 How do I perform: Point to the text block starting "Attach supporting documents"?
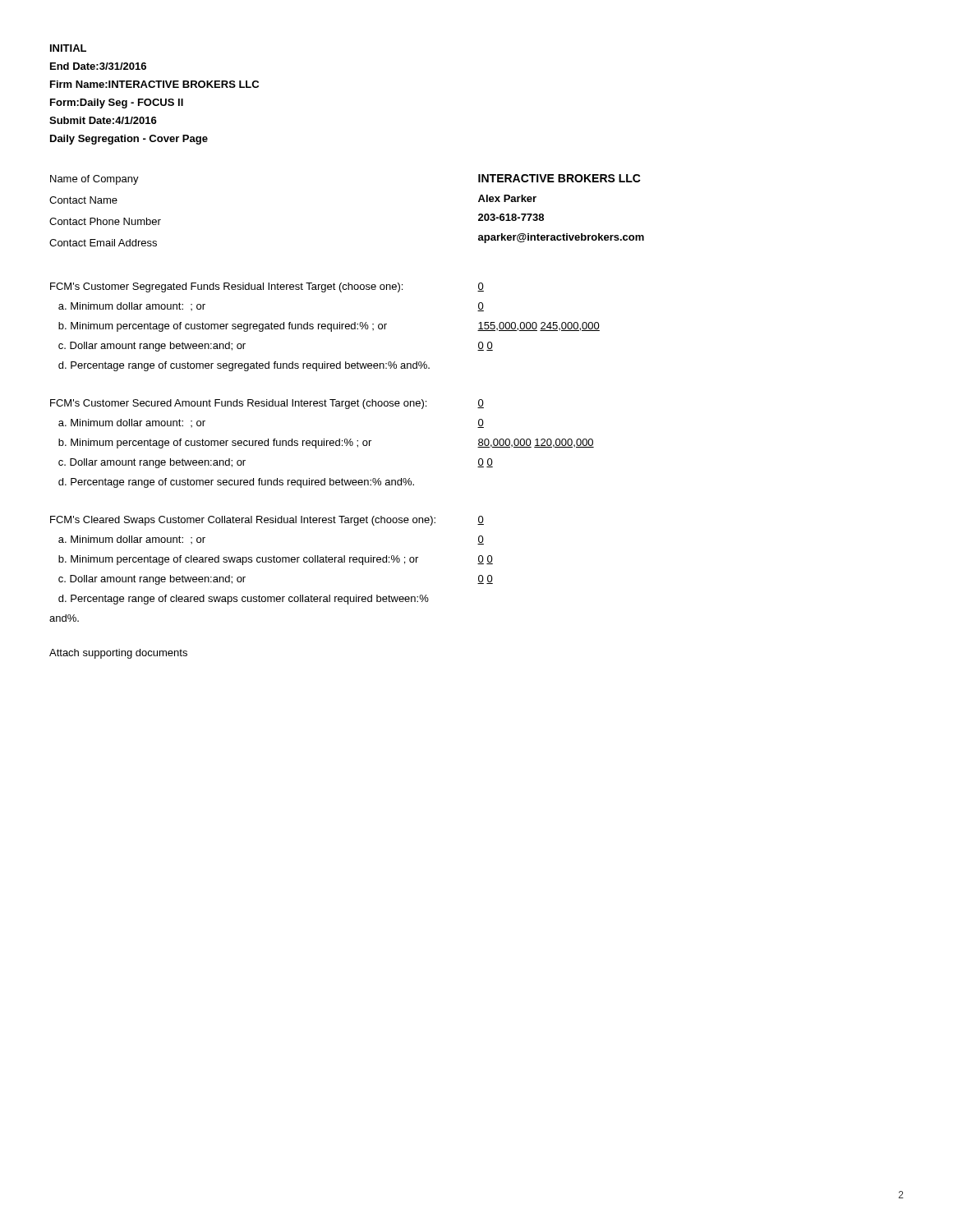point(118,653)
